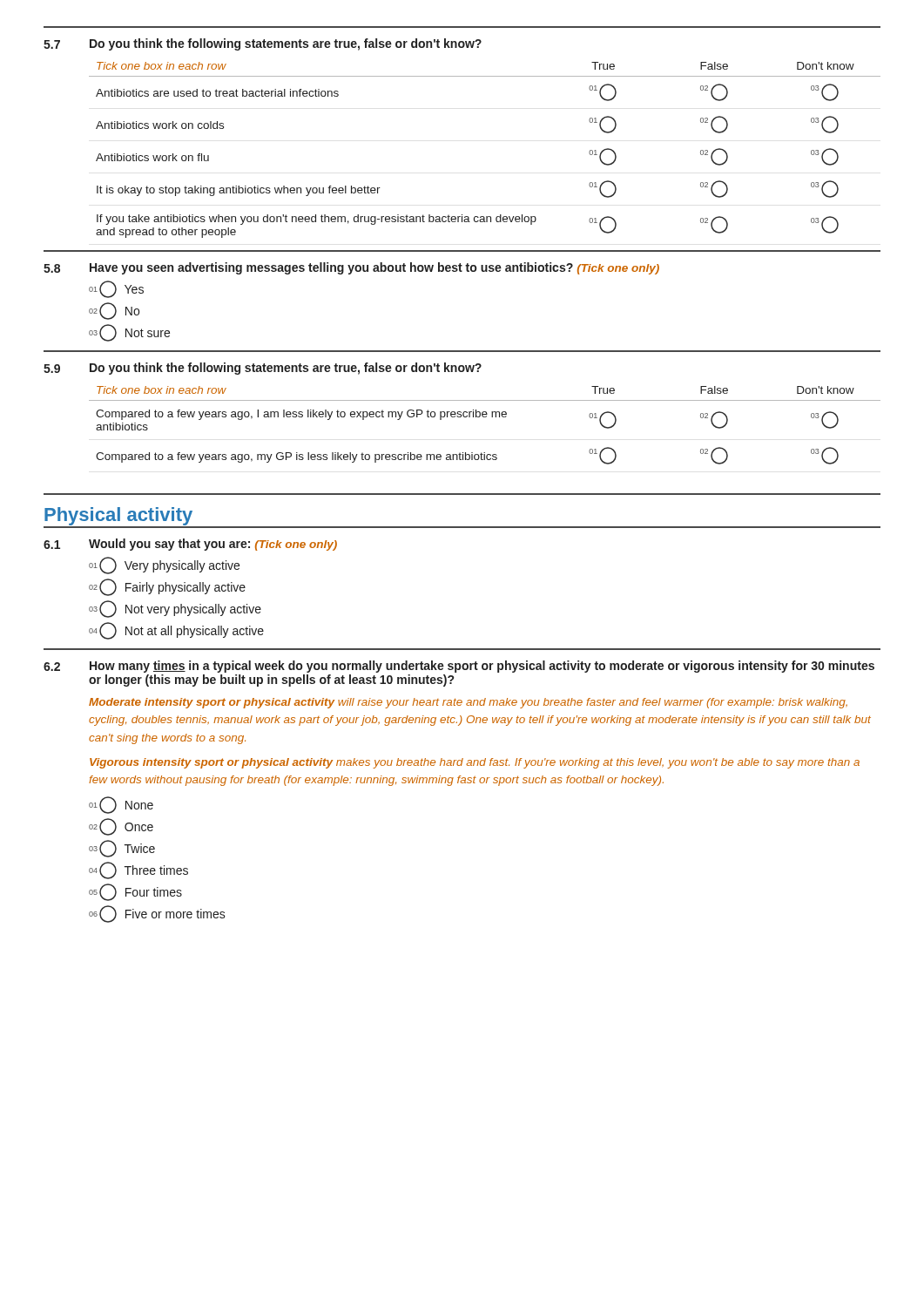
Task: Locate the text block starting "04 Not at all physically active"
Action: click(x=176, y=631)
